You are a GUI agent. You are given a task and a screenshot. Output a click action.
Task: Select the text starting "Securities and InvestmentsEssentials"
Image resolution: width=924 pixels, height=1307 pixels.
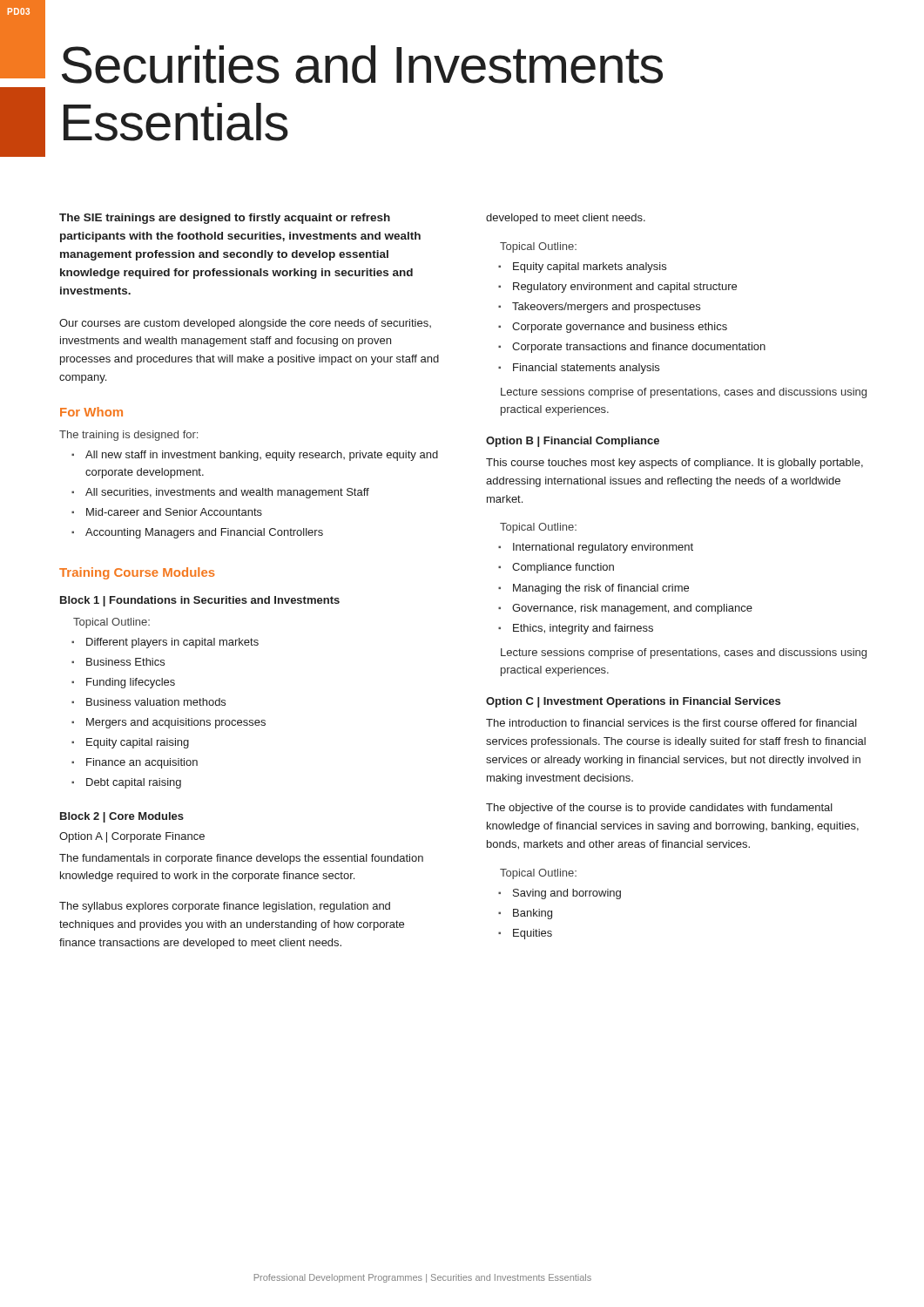coord(399,94)
